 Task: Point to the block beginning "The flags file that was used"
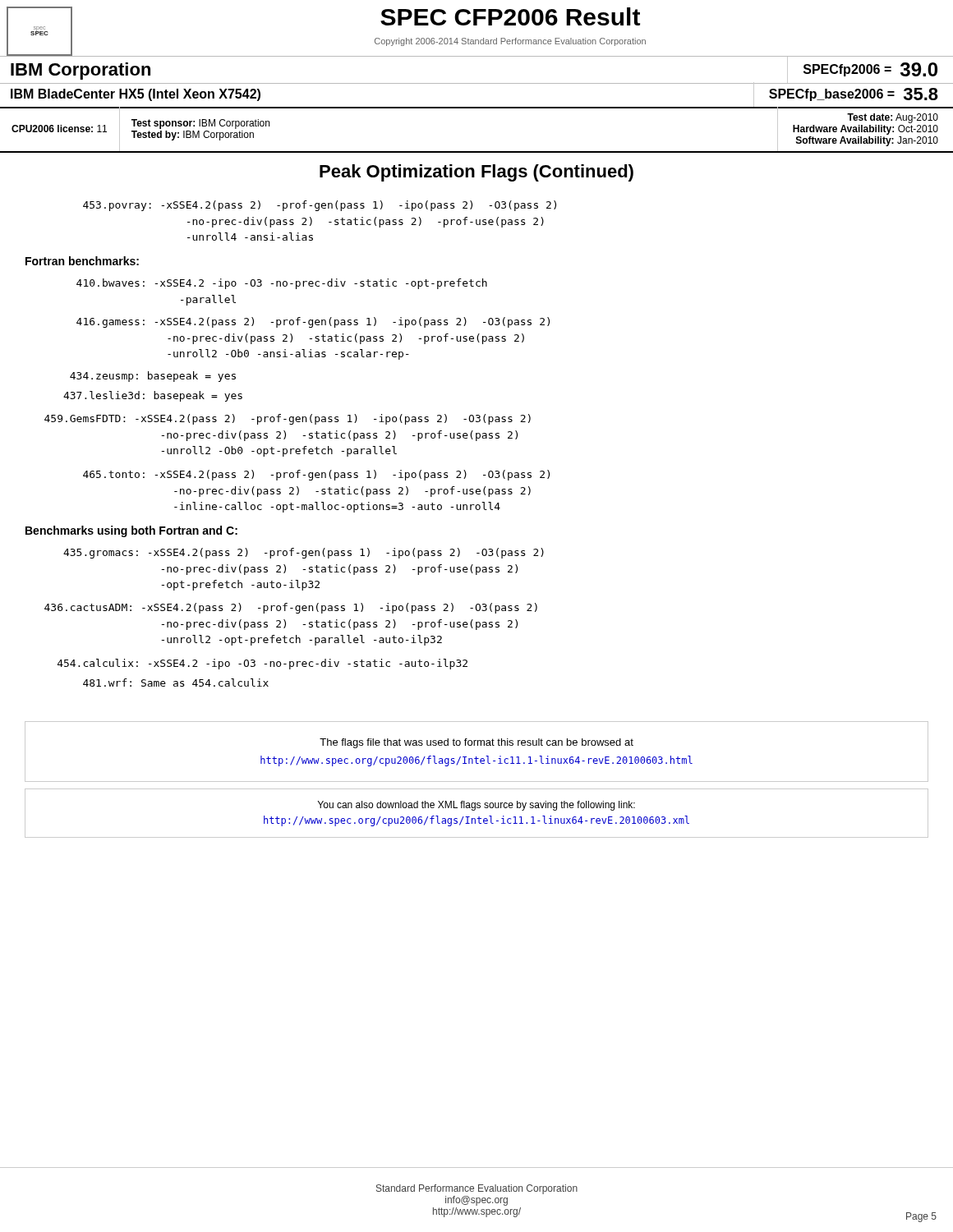pyautogui.click(x=476, y=751)
